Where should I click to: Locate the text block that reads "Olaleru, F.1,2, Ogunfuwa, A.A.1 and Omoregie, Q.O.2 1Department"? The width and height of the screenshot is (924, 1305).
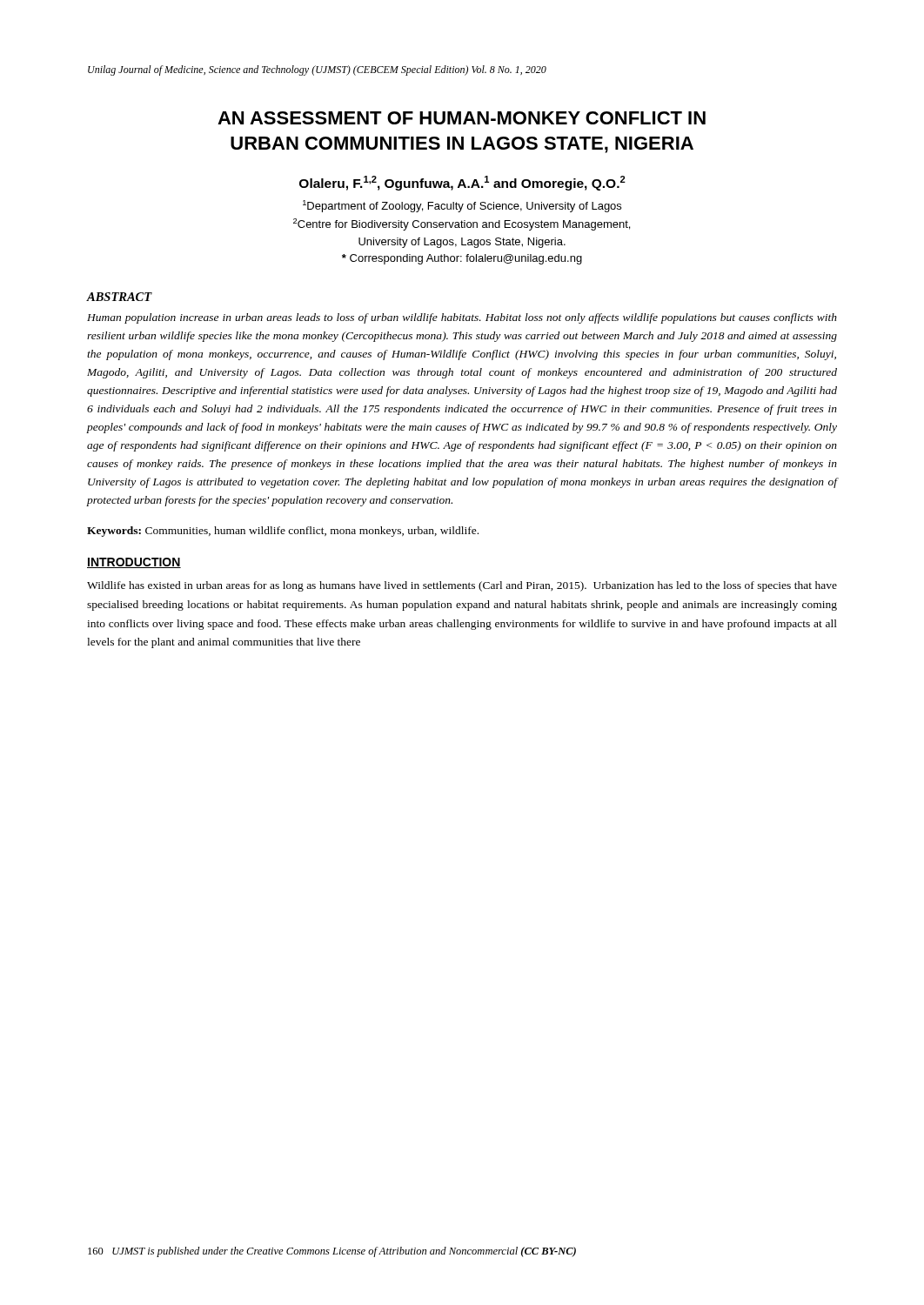click(x=462, y=221)
